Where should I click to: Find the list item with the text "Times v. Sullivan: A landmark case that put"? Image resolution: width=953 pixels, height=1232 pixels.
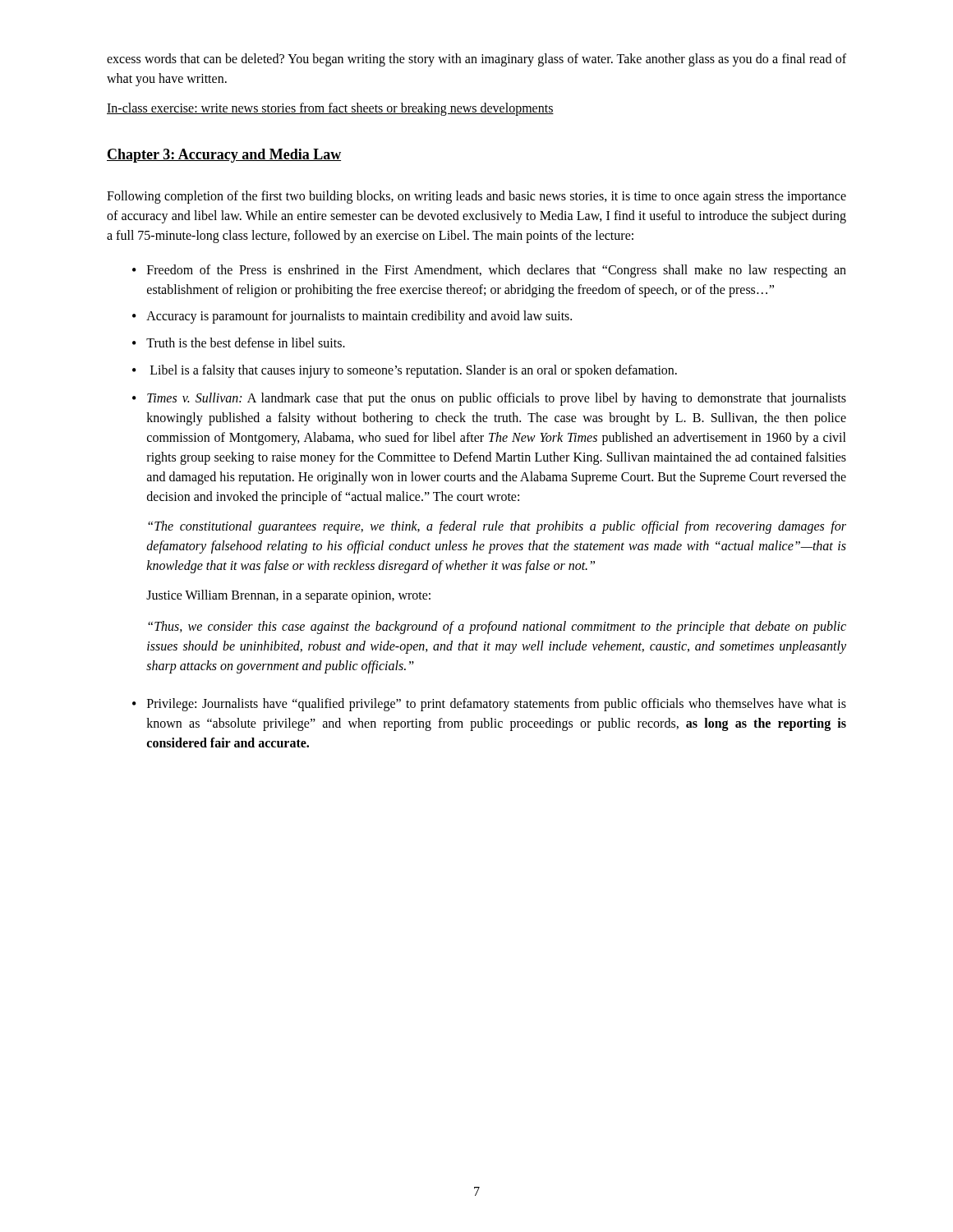[x=496, y=538]
